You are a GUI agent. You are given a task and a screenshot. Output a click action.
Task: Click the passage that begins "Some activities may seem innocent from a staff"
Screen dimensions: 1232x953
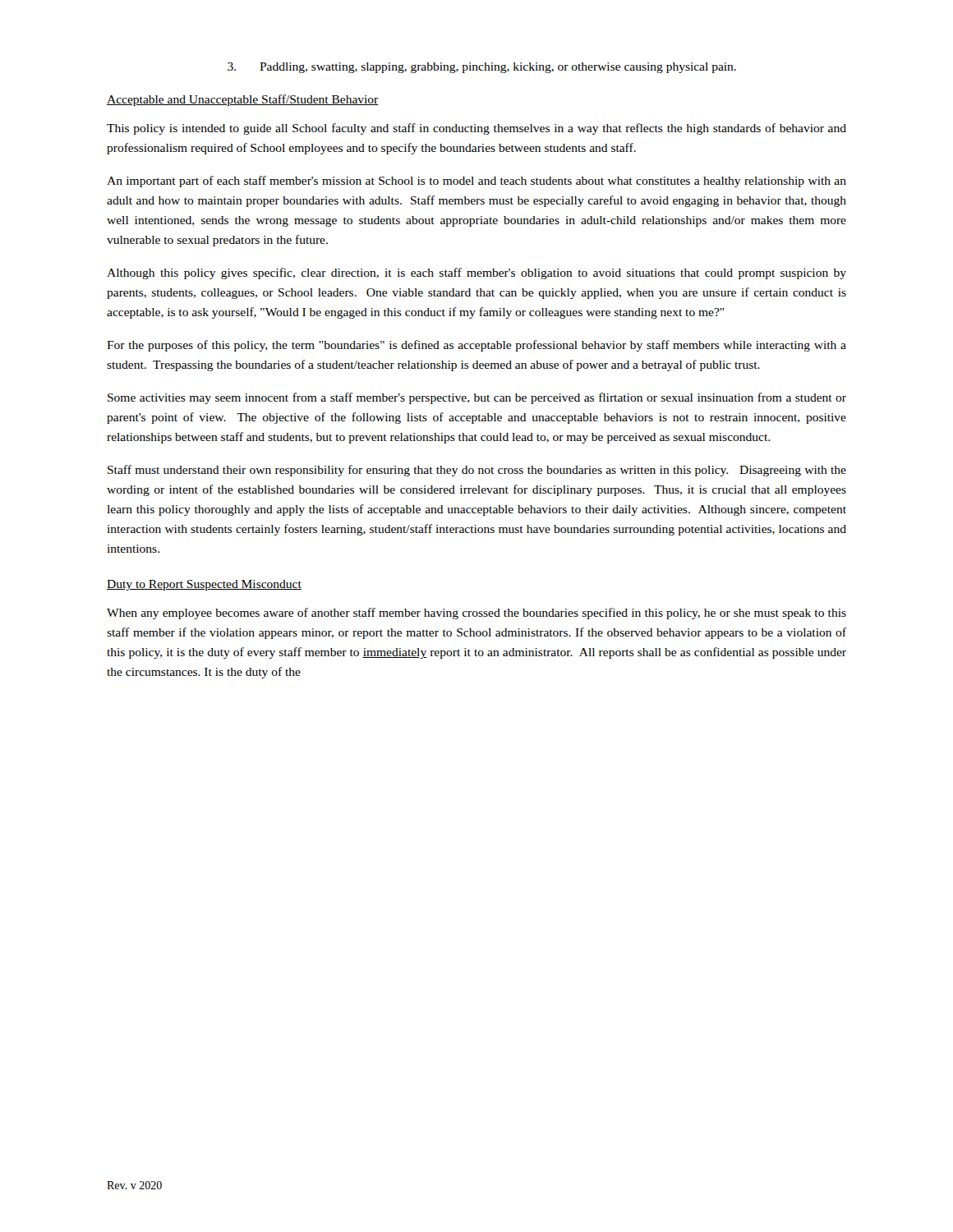click(x=476, y=417)
